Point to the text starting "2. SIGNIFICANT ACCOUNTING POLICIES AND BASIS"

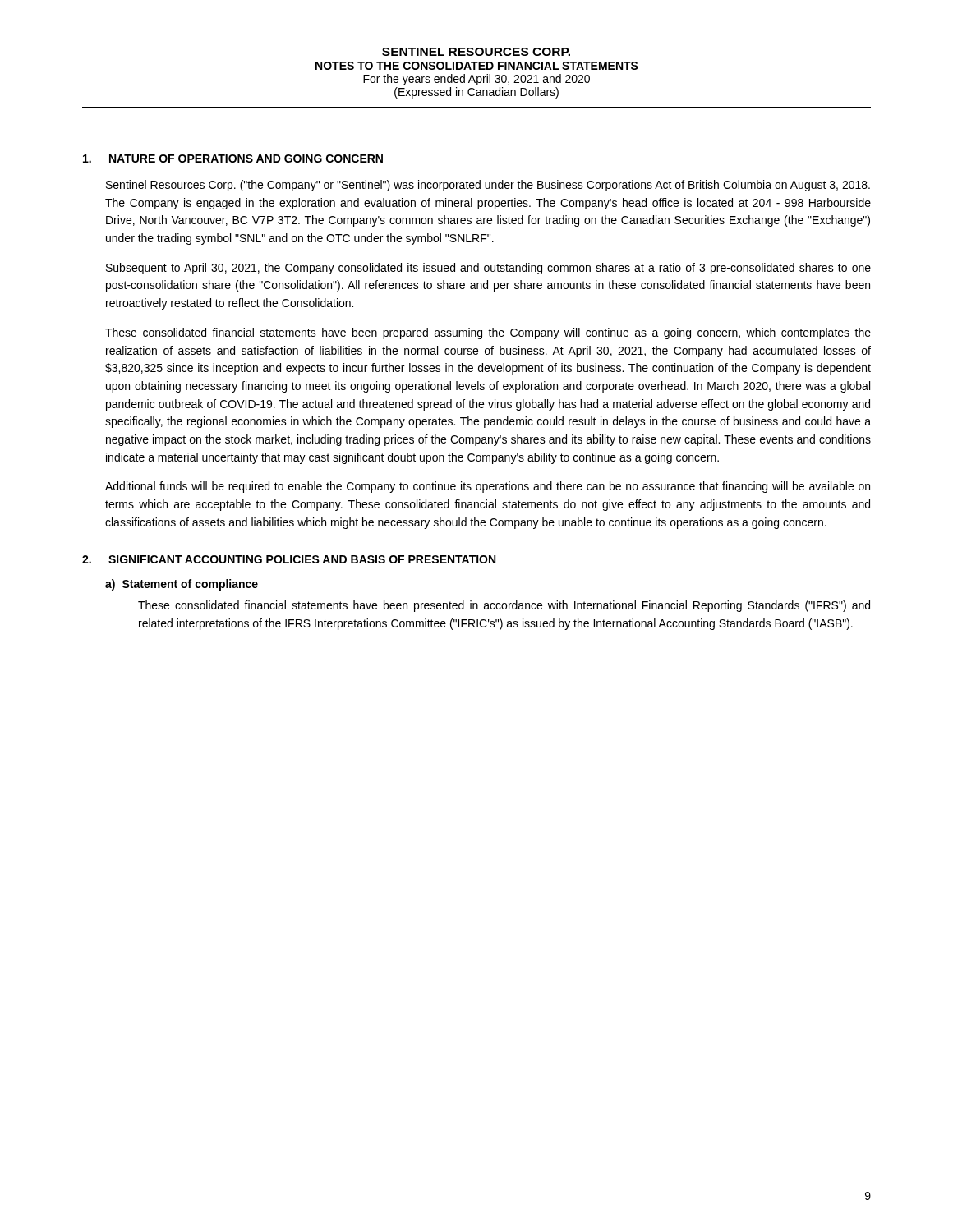pyautogui.click(x=289, y=560)
